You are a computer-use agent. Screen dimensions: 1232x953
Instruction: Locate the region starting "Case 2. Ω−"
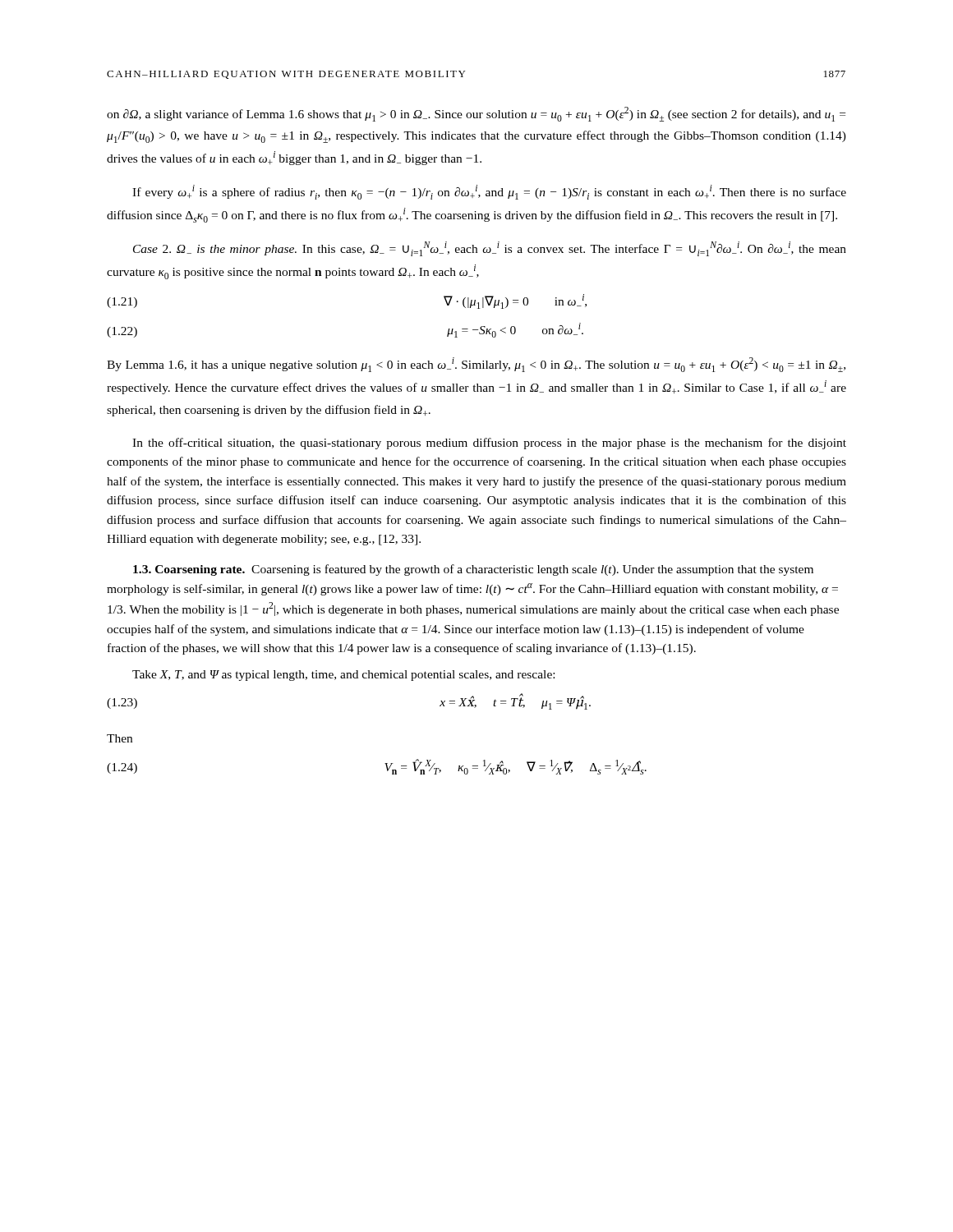(476, 261)
